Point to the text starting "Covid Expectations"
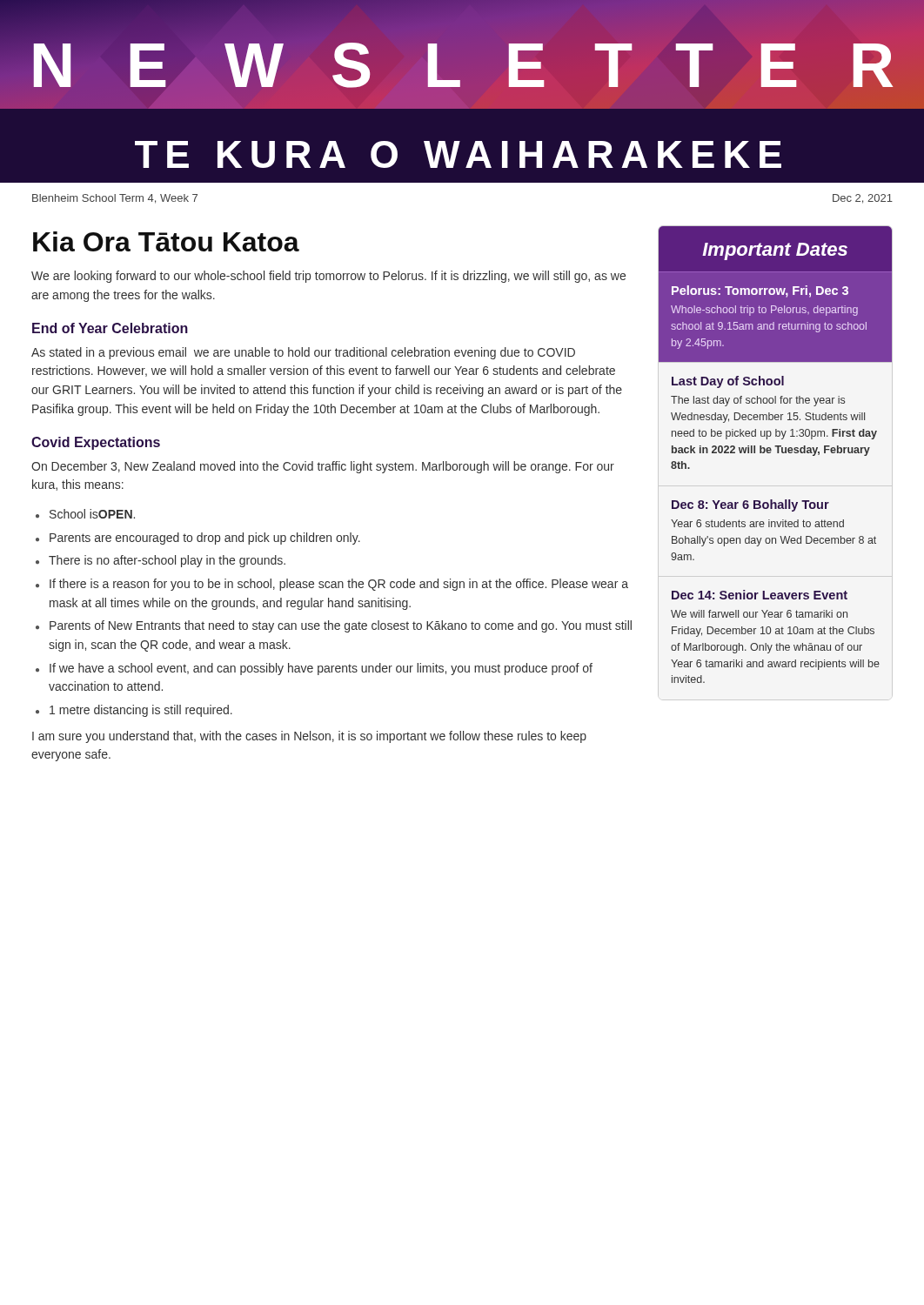 (96, 442)
